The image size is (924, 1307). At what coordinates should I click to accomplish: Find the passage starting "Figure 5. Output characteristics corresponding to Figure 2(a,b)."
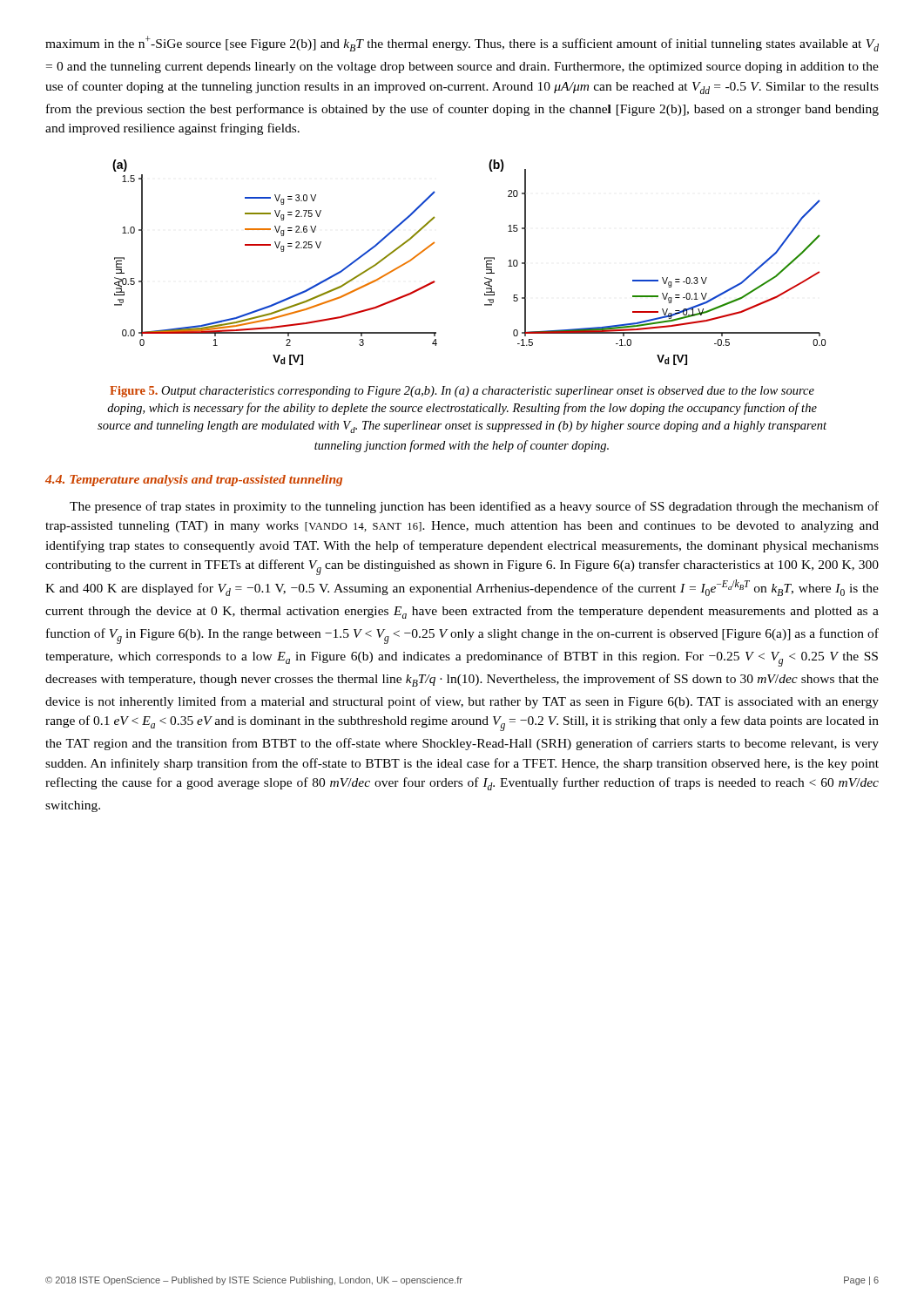pos(462,418)
